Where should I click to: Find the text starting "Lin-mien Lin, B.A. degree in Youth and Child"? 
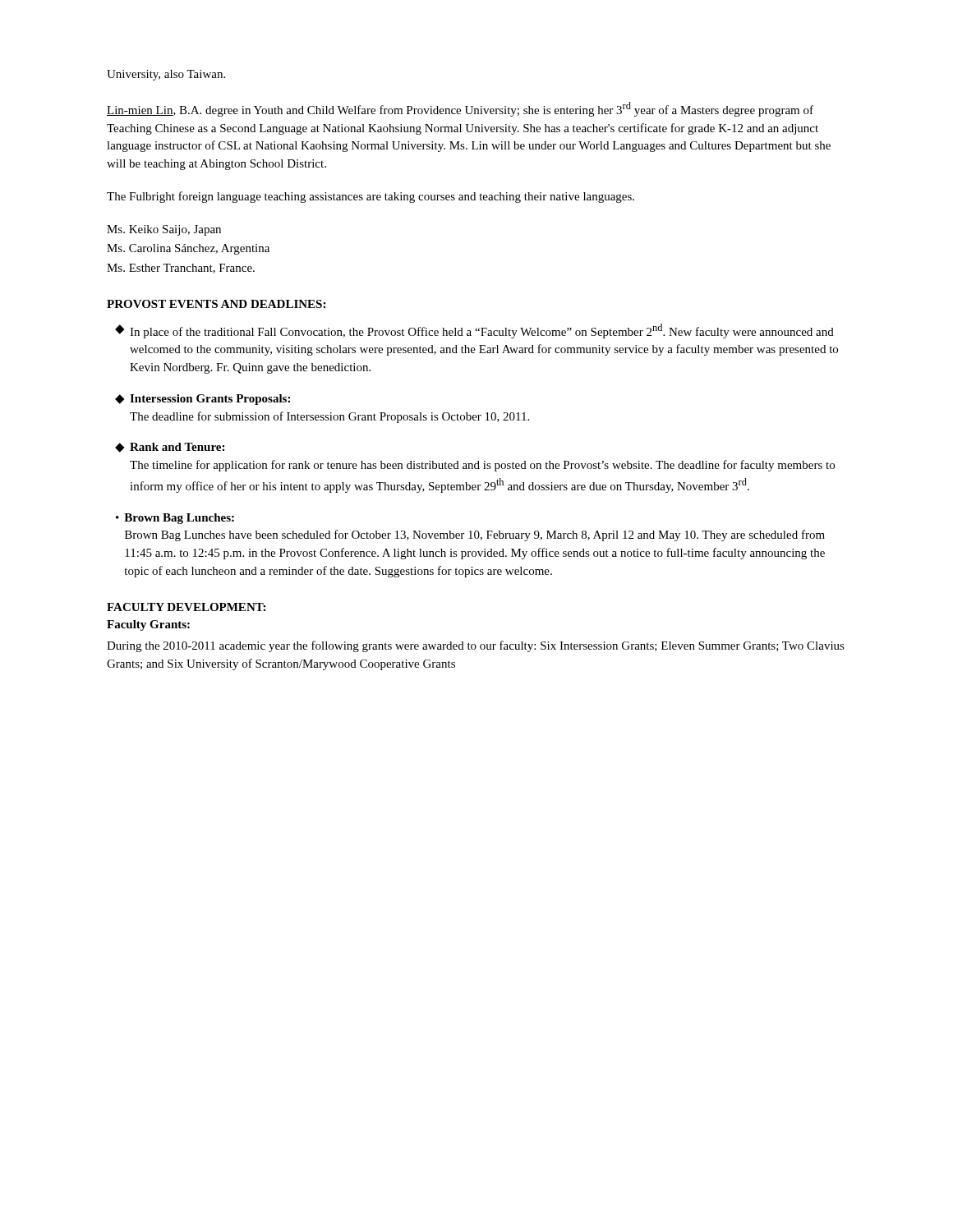point(469,135)
